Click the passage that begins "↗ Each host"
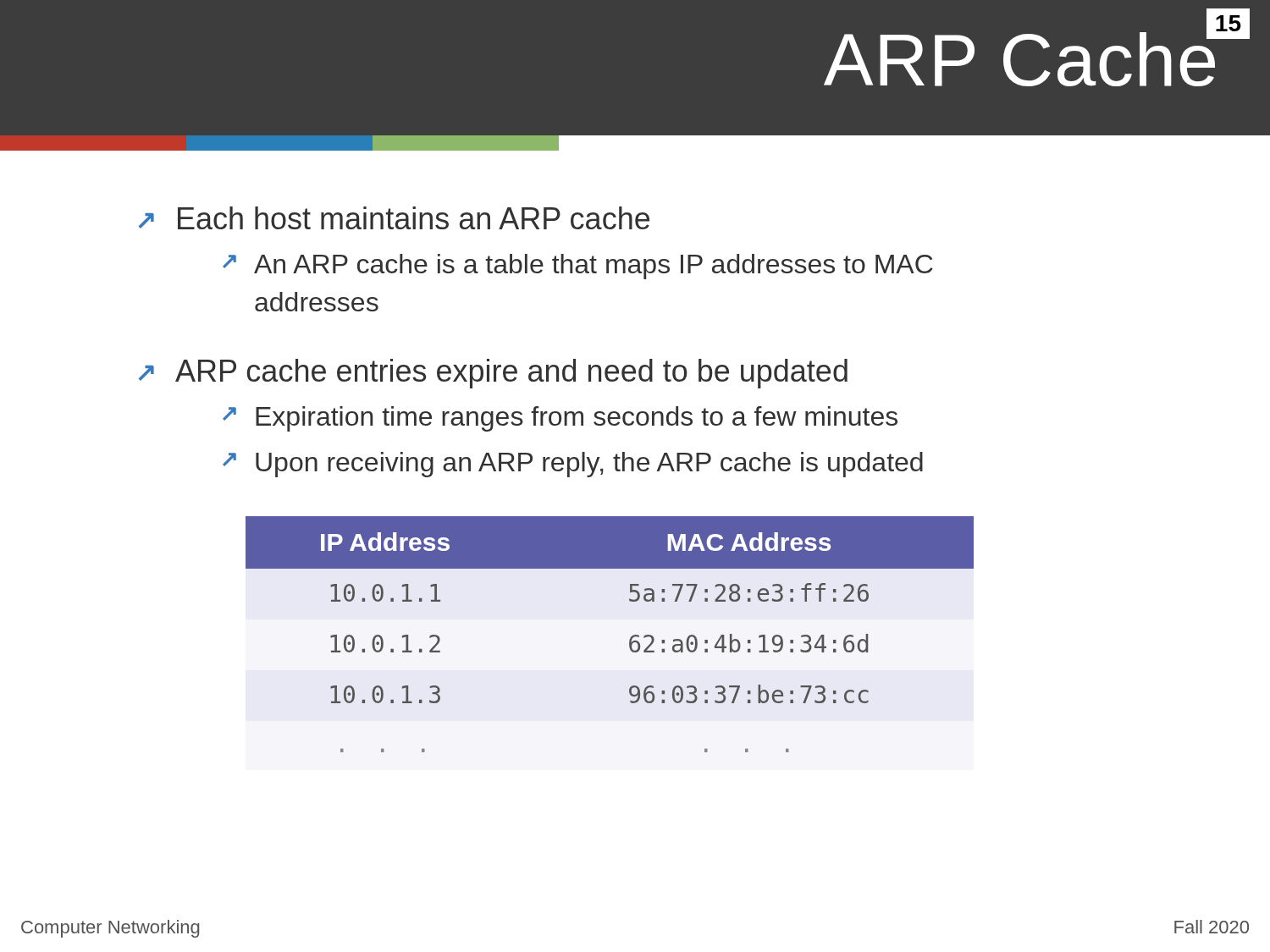The height and width of the screenshot is (952, 1270). (393, 219)
